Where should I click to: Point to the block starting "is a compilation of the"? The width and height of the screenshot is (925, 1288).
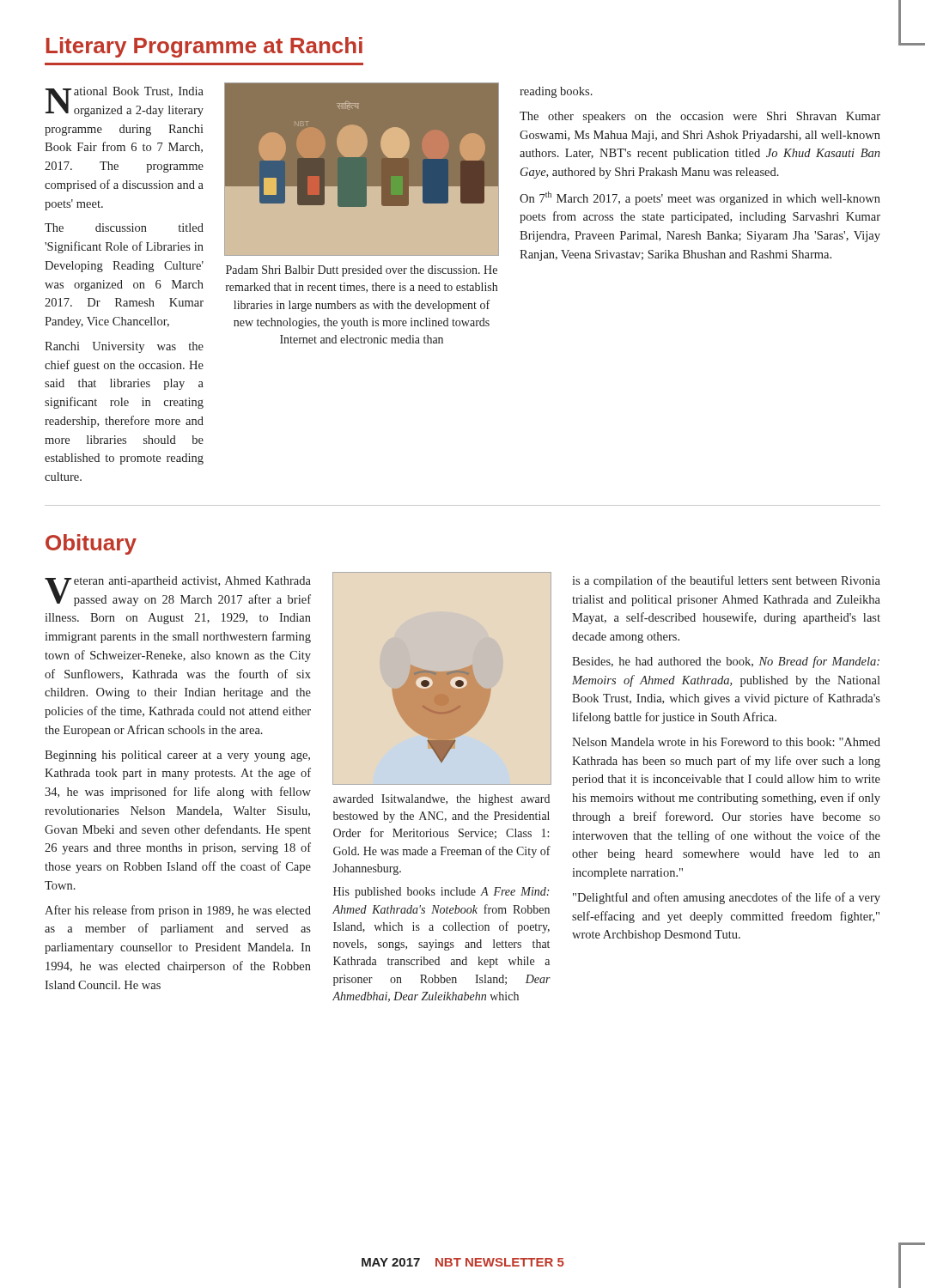pyautogui.click(x=726, y=758)
